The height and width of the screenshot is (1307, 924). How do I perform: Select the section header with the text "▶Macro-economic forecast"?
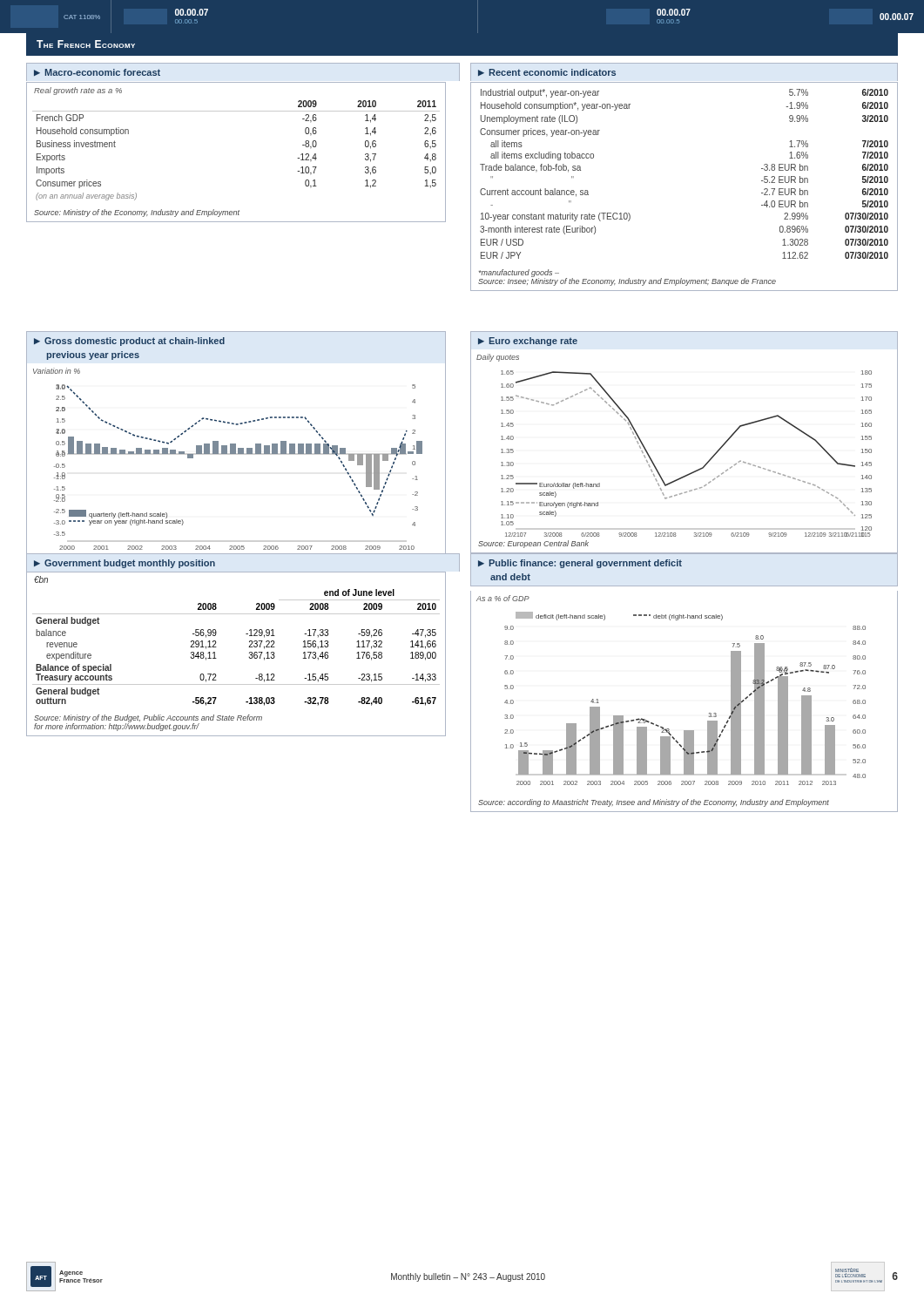(97, 72)
